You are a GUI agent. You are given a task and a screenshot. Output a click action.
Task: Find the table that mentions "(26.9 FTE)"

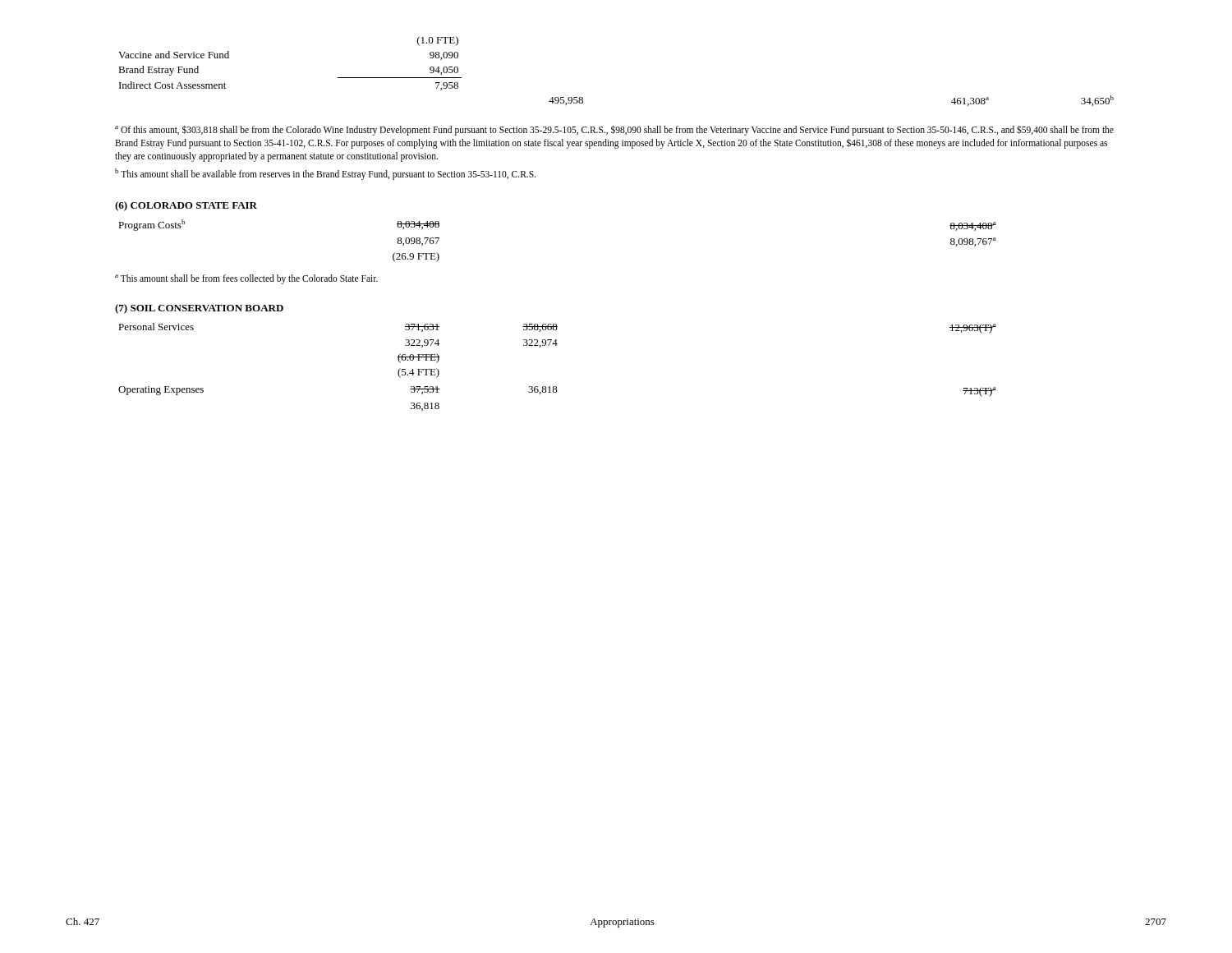tap(616, 240)
